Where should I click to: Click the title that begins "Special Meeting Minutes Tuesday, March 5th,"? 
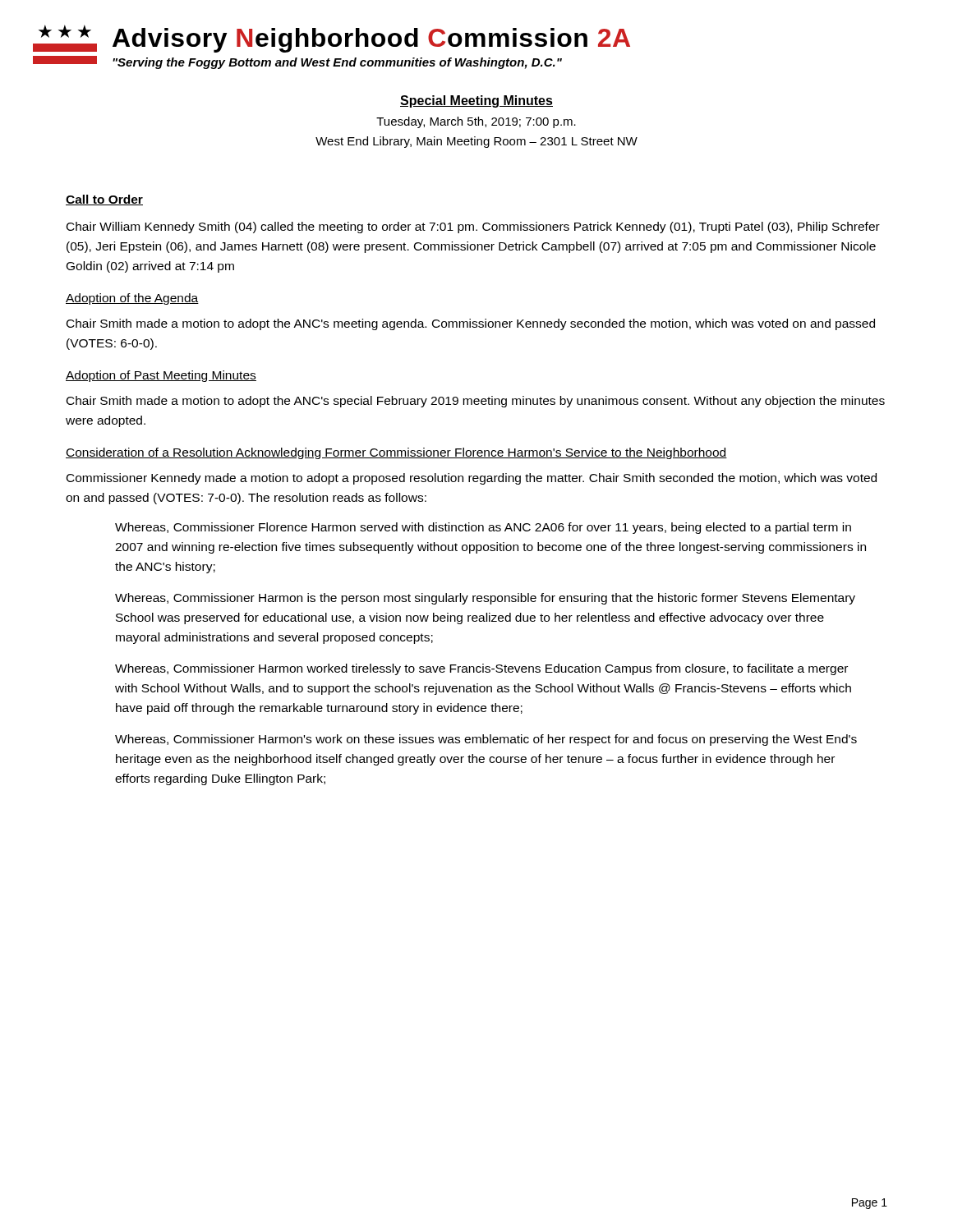476,122
